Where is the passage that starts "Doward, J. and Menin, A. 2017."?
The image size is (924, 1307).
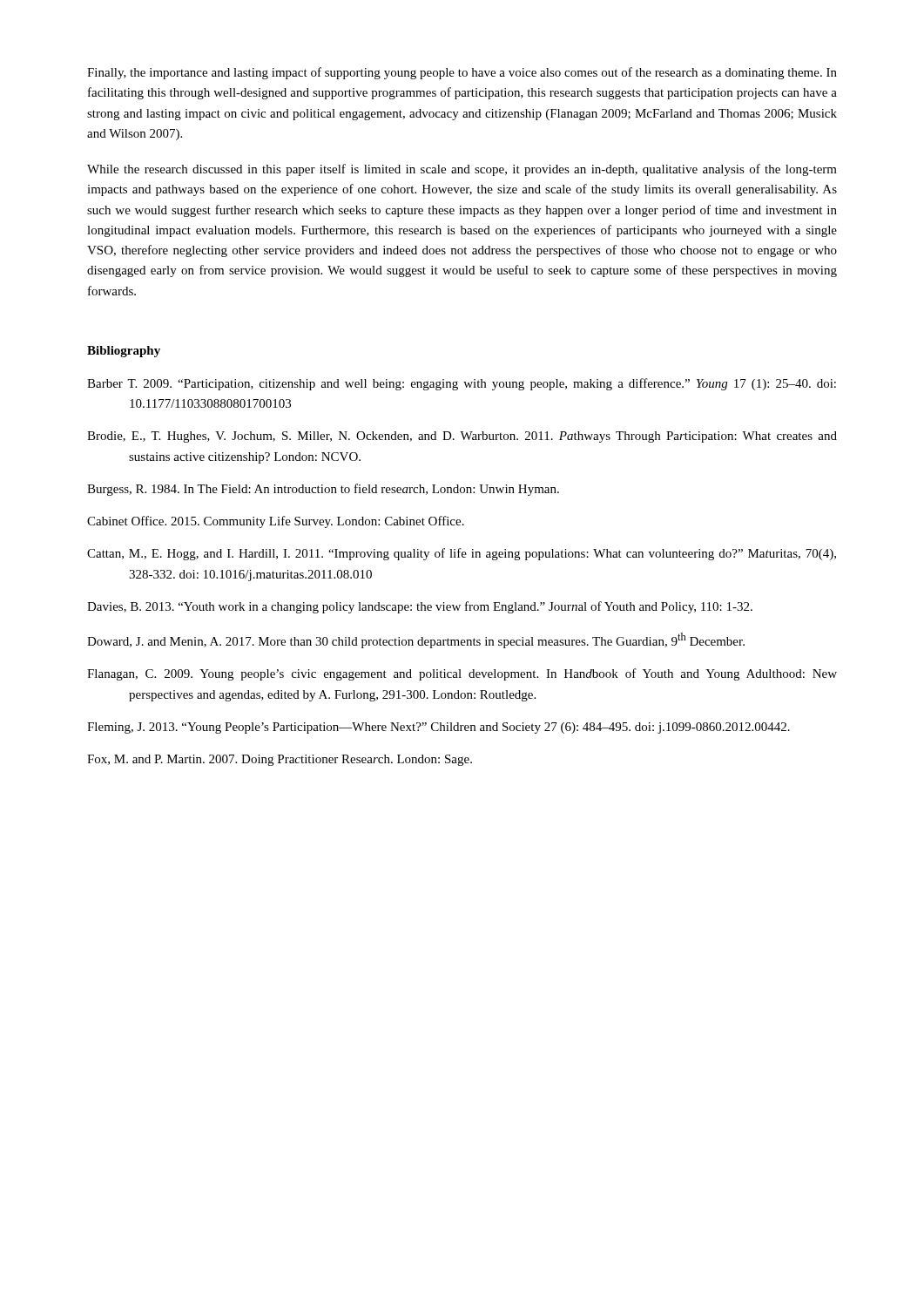pos(416,640)
